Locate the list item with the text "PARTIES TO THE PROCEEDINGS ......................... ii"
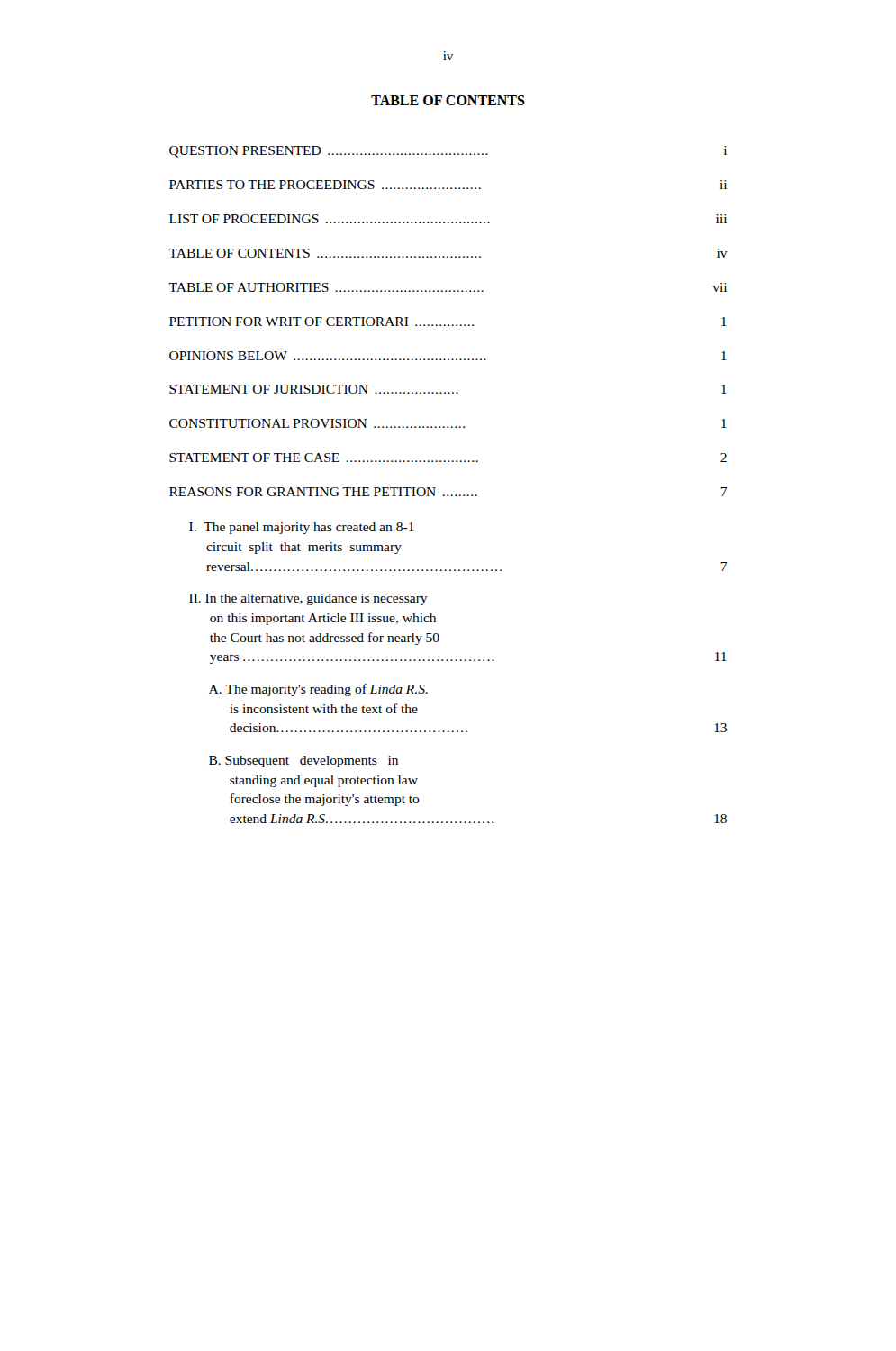 [448, 185]
